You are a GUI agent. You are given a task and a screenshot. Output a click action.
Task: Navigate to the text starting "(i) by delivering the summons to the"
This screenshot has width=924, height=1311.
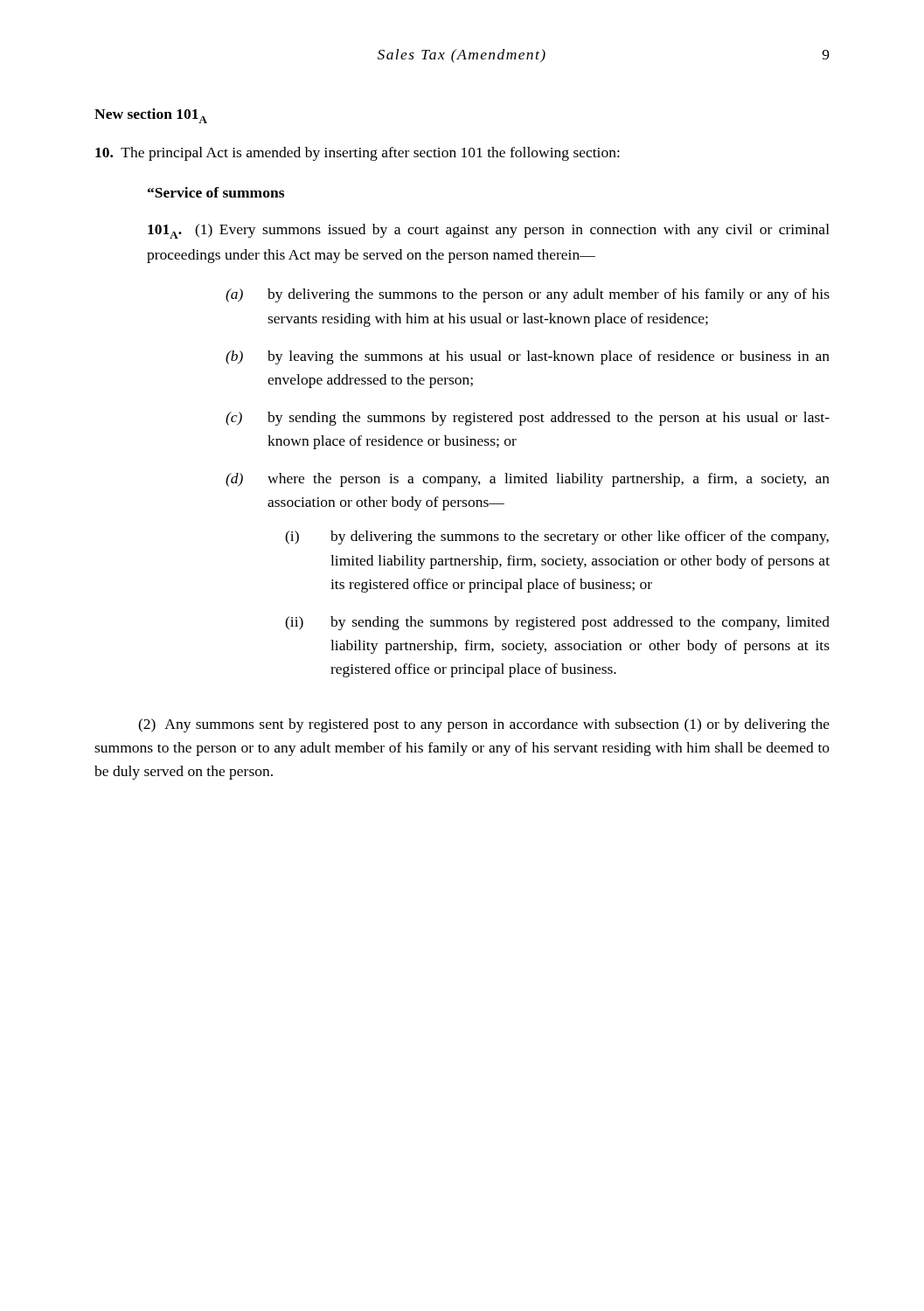pyautogui.click(x=557, y=560)
